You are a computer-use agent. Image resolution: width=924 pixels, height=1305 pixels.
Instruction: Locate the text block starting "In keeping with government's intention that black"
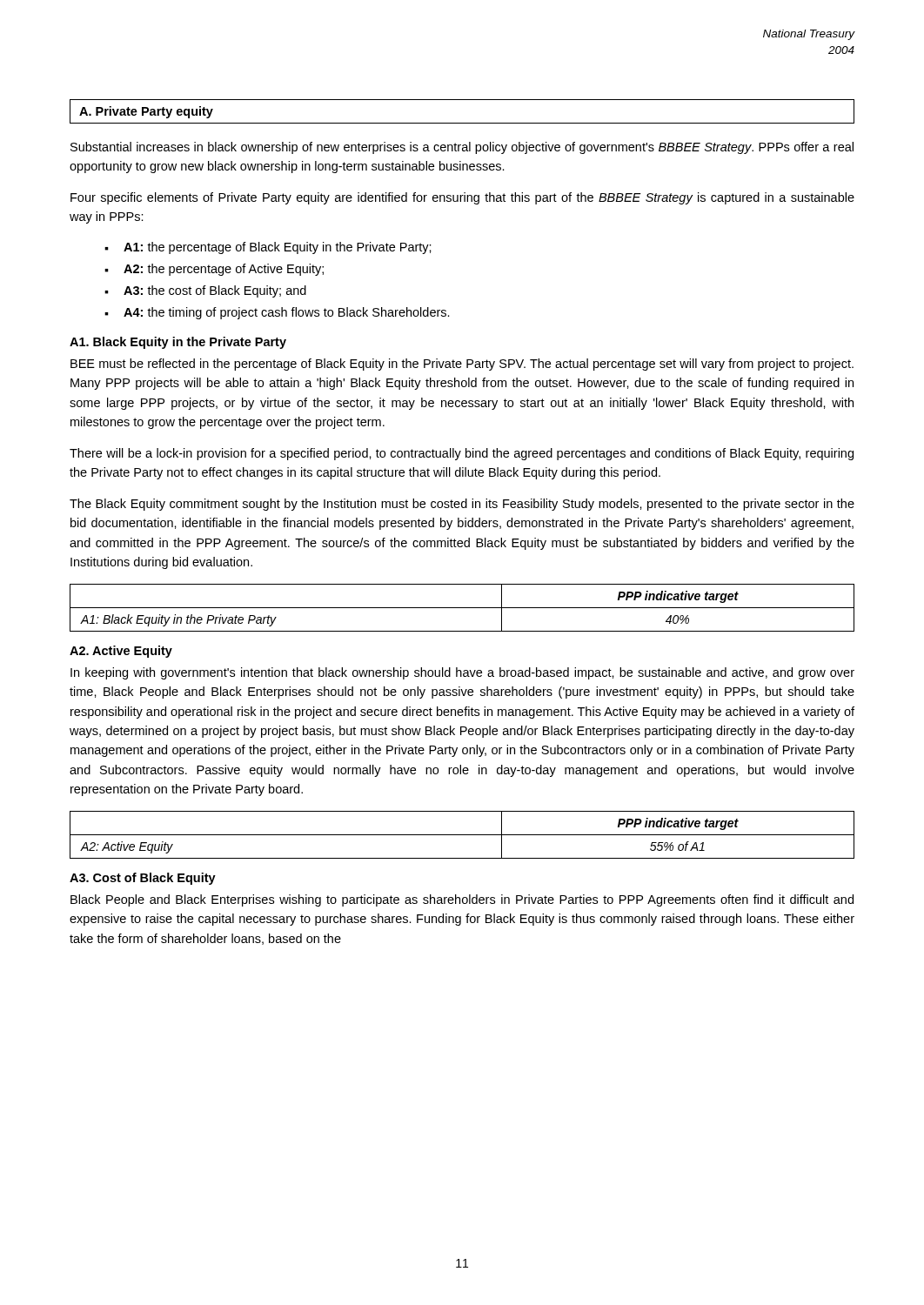pyautogui.click(x=462, y=731)
